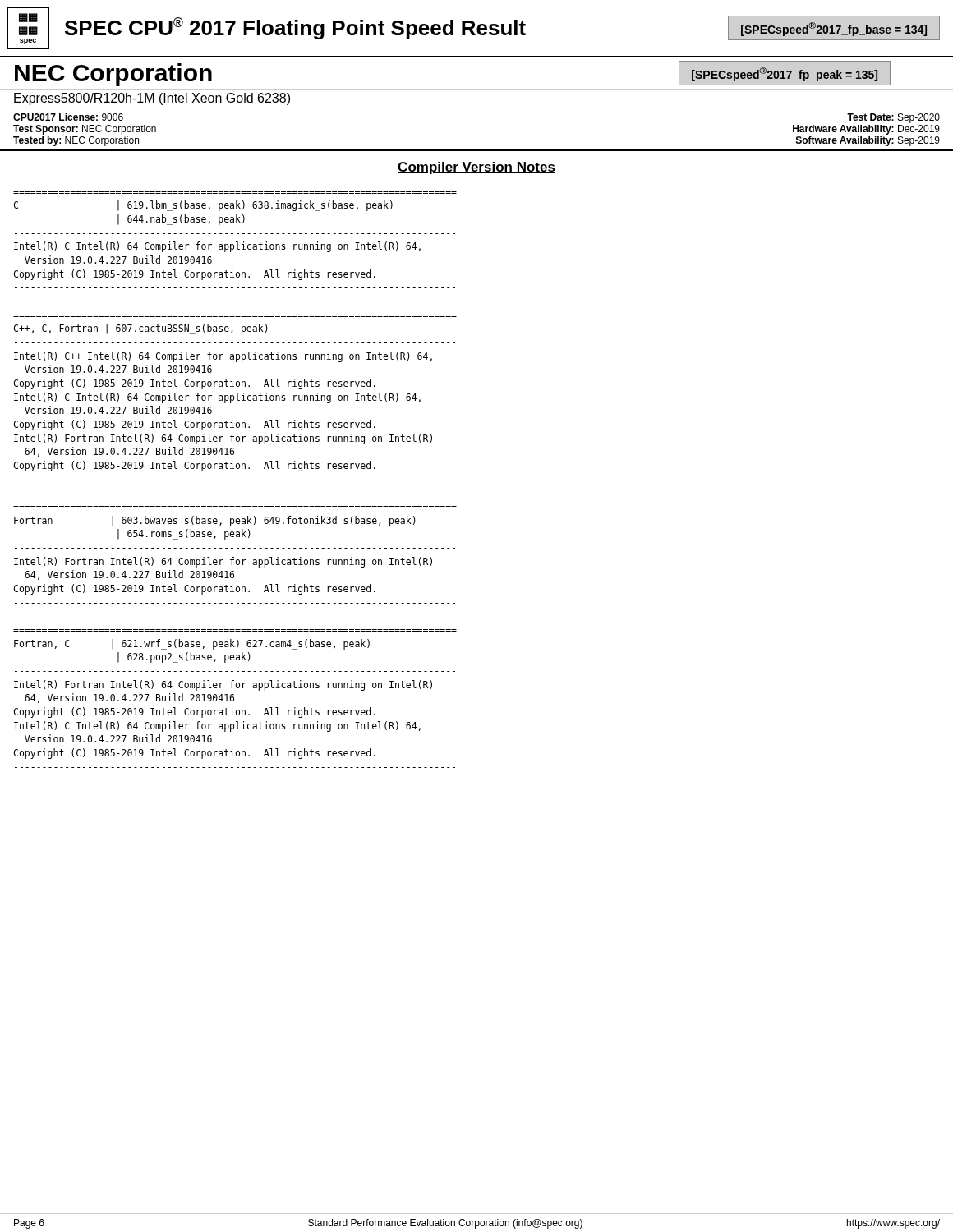Viewport: 953px width, 1232px height.
Task: Locate the element starting "CPU2017 License: 9006"
Action: [x=85, y=129]
